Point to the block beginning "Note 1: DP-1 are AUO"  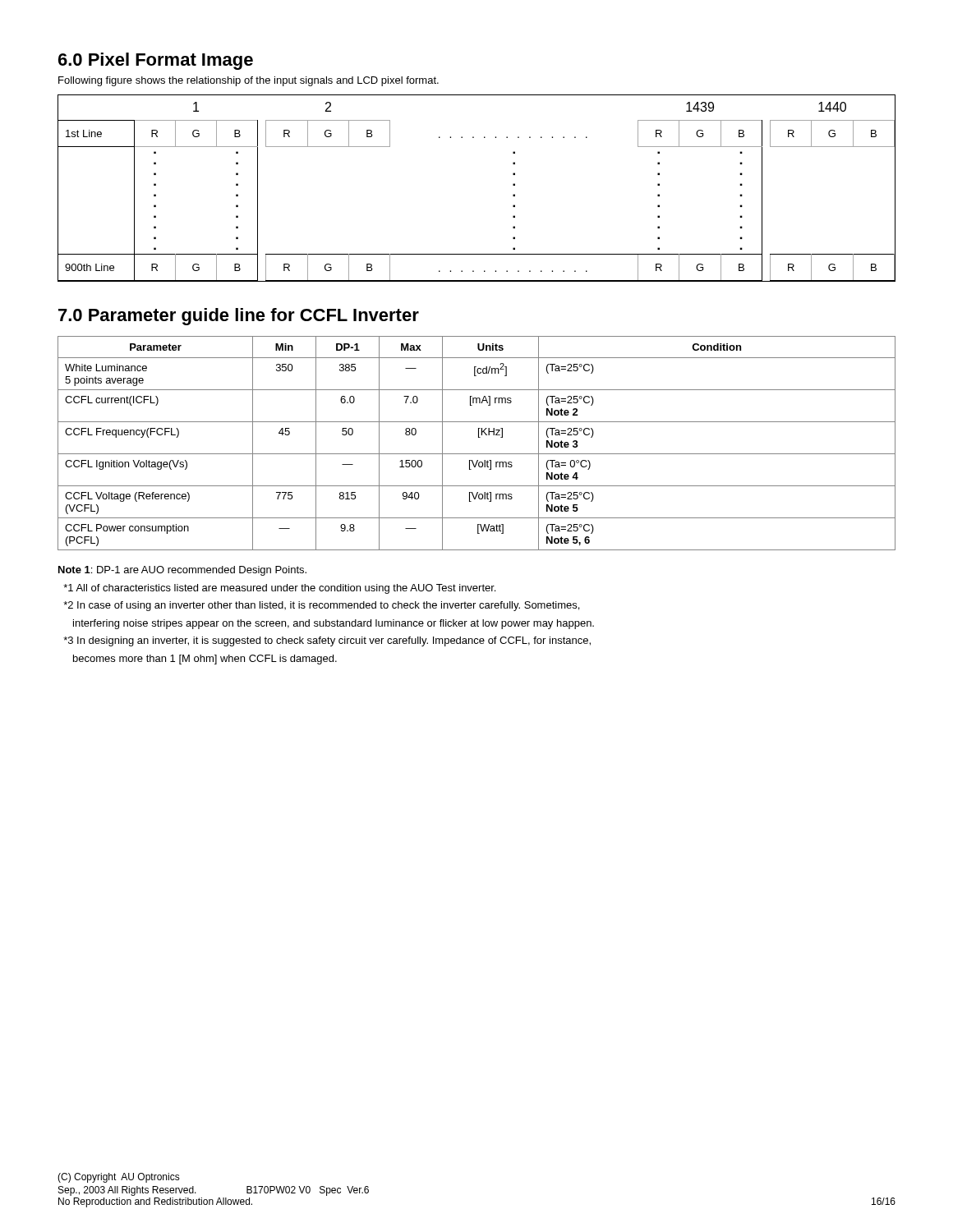pos(476,614)
